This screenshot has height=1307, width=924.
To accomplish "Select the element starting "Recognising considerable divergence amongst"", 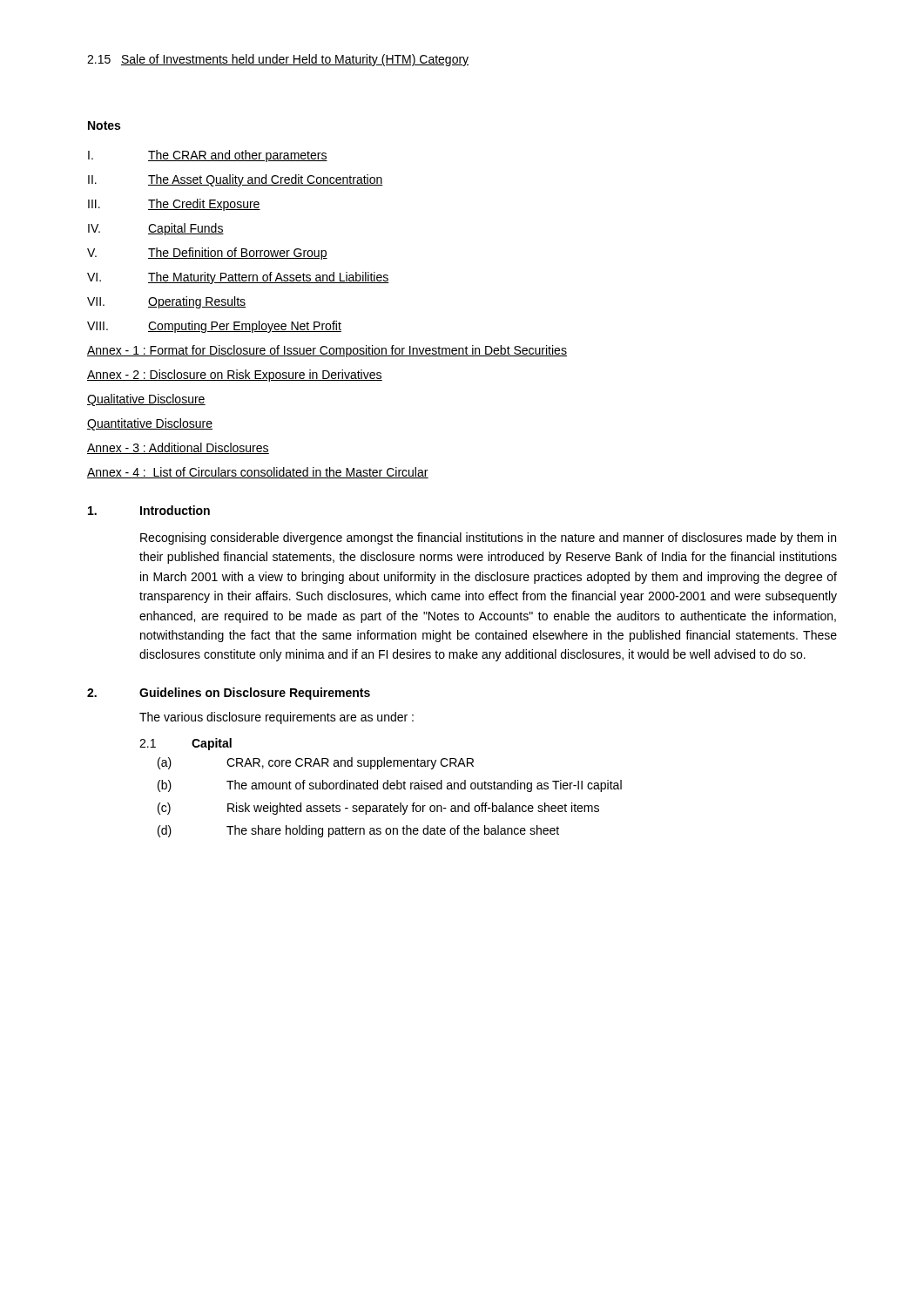I will (488, 596).
